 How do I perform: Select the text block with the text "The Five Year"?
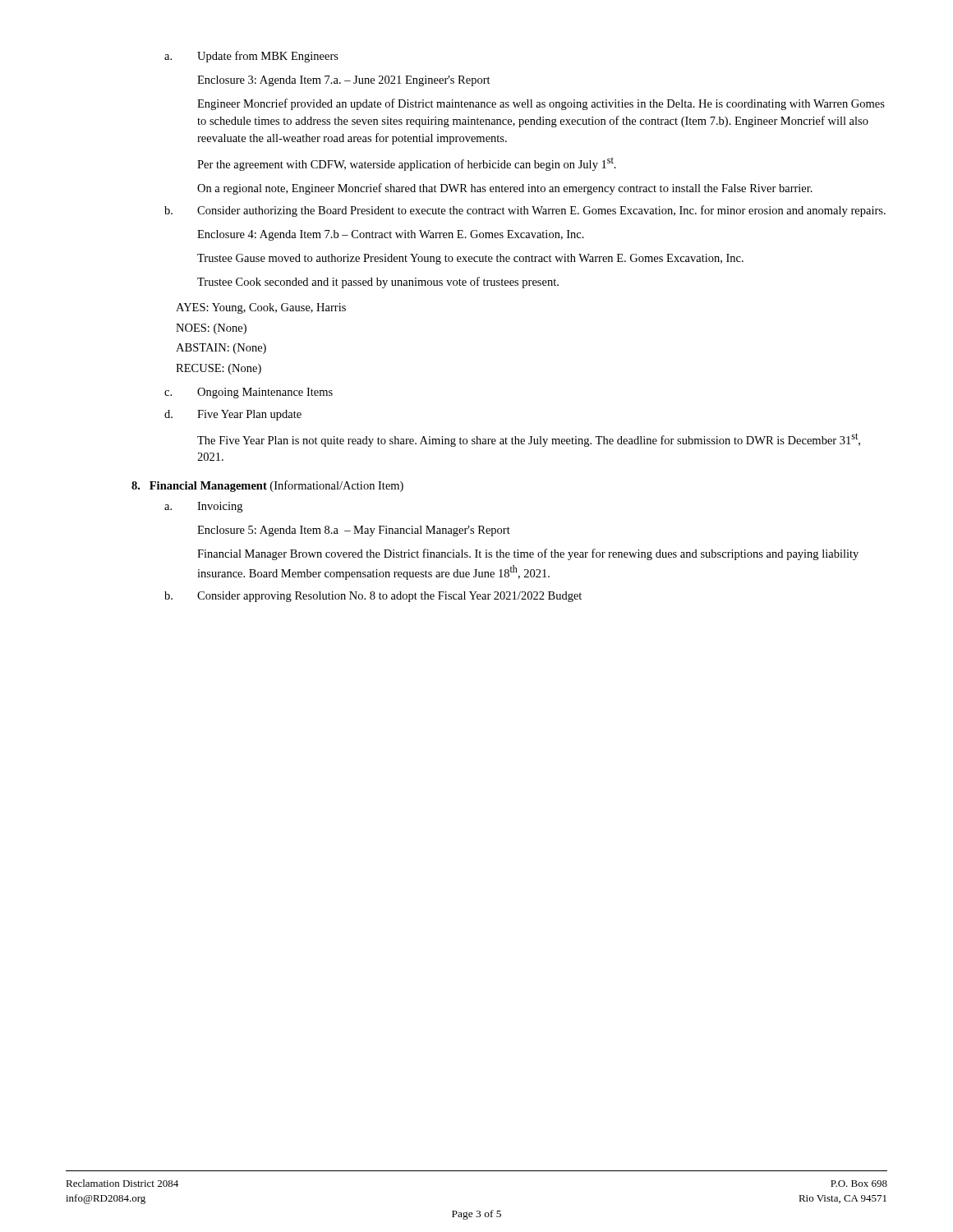pos(529,447)
